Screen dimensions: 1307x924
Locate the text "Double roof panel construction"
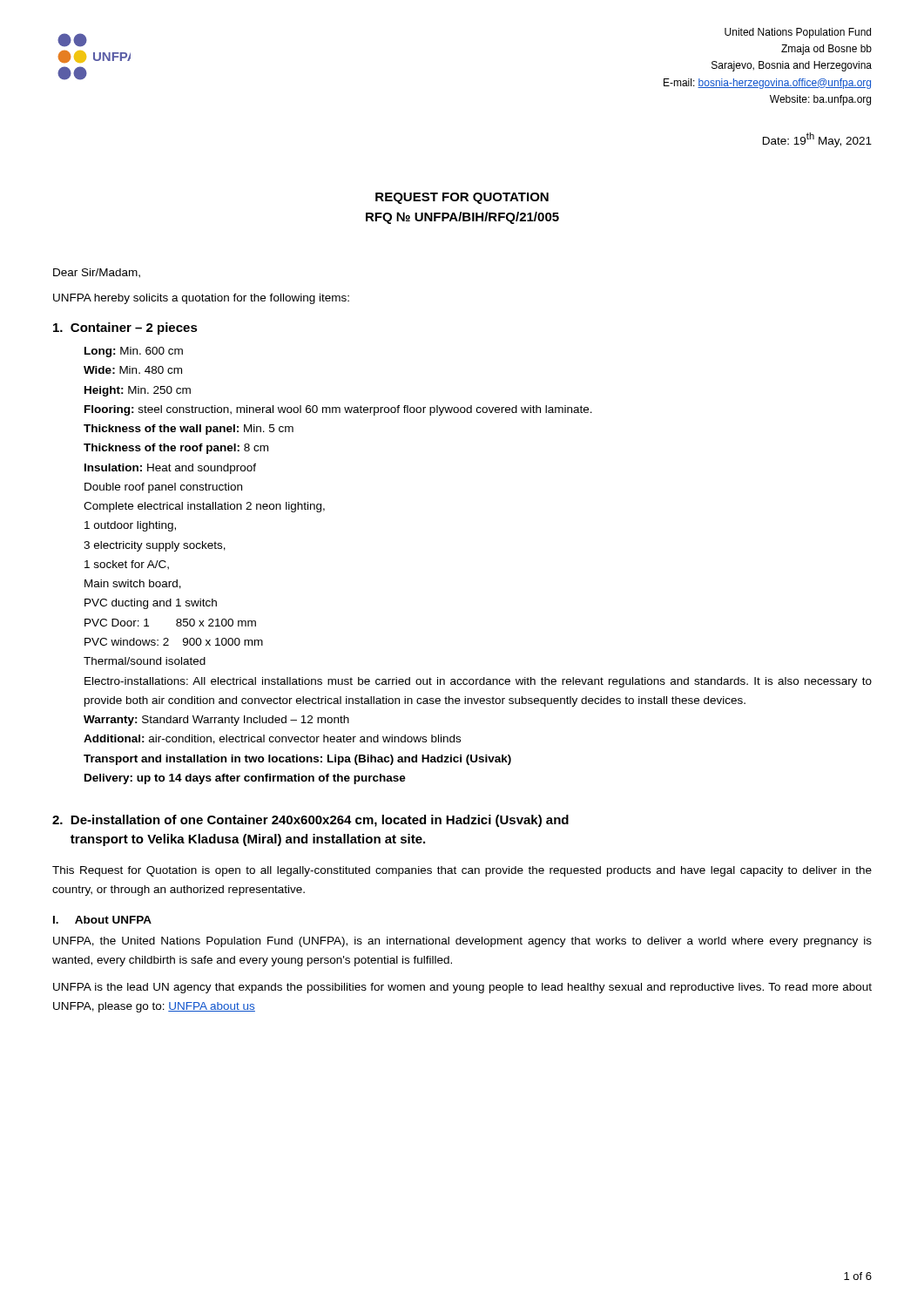click(x=163, y=488)
